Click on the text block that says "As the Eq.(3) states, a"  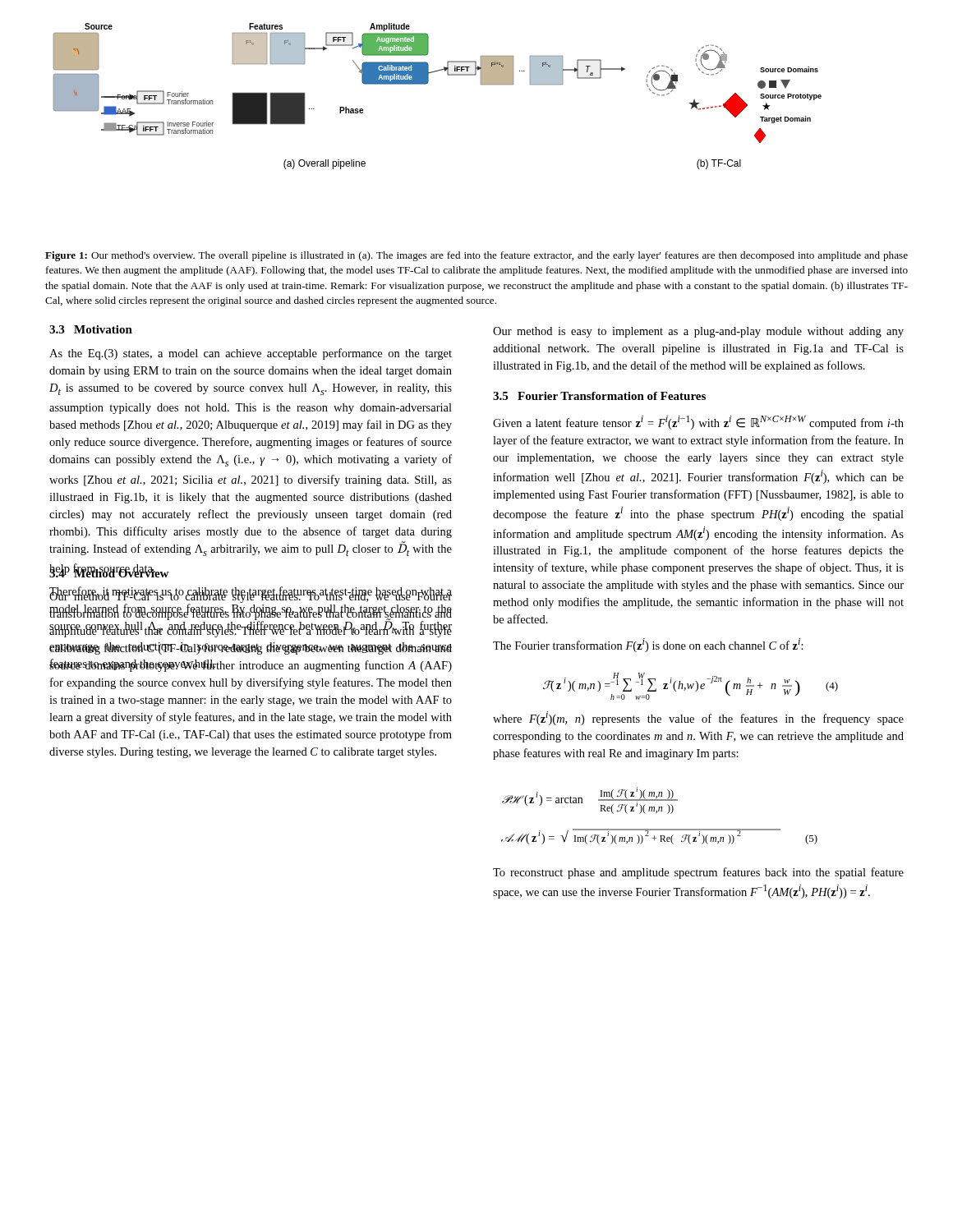coord(251,509)
